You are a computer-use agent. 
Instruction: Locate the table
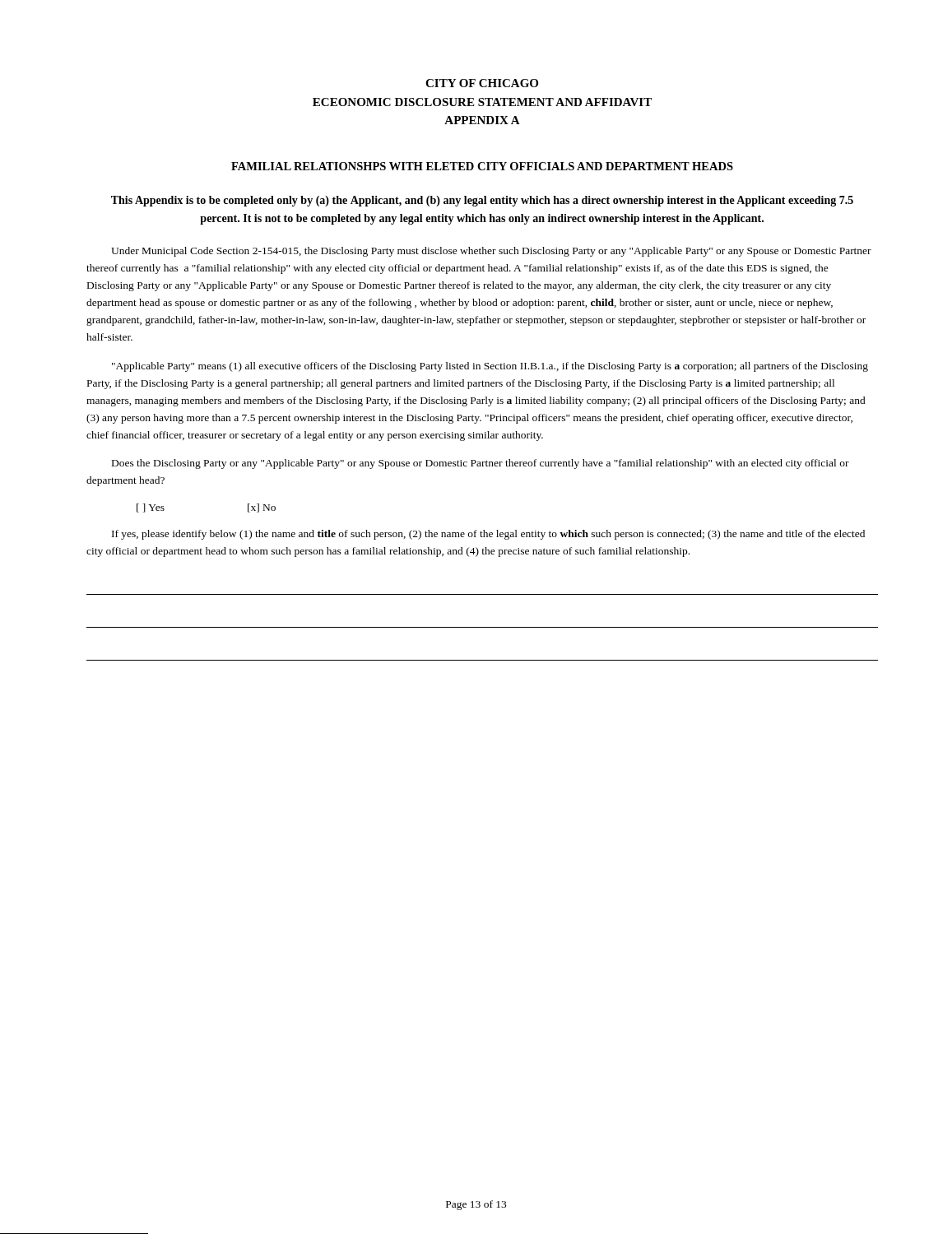coord(482,627)
